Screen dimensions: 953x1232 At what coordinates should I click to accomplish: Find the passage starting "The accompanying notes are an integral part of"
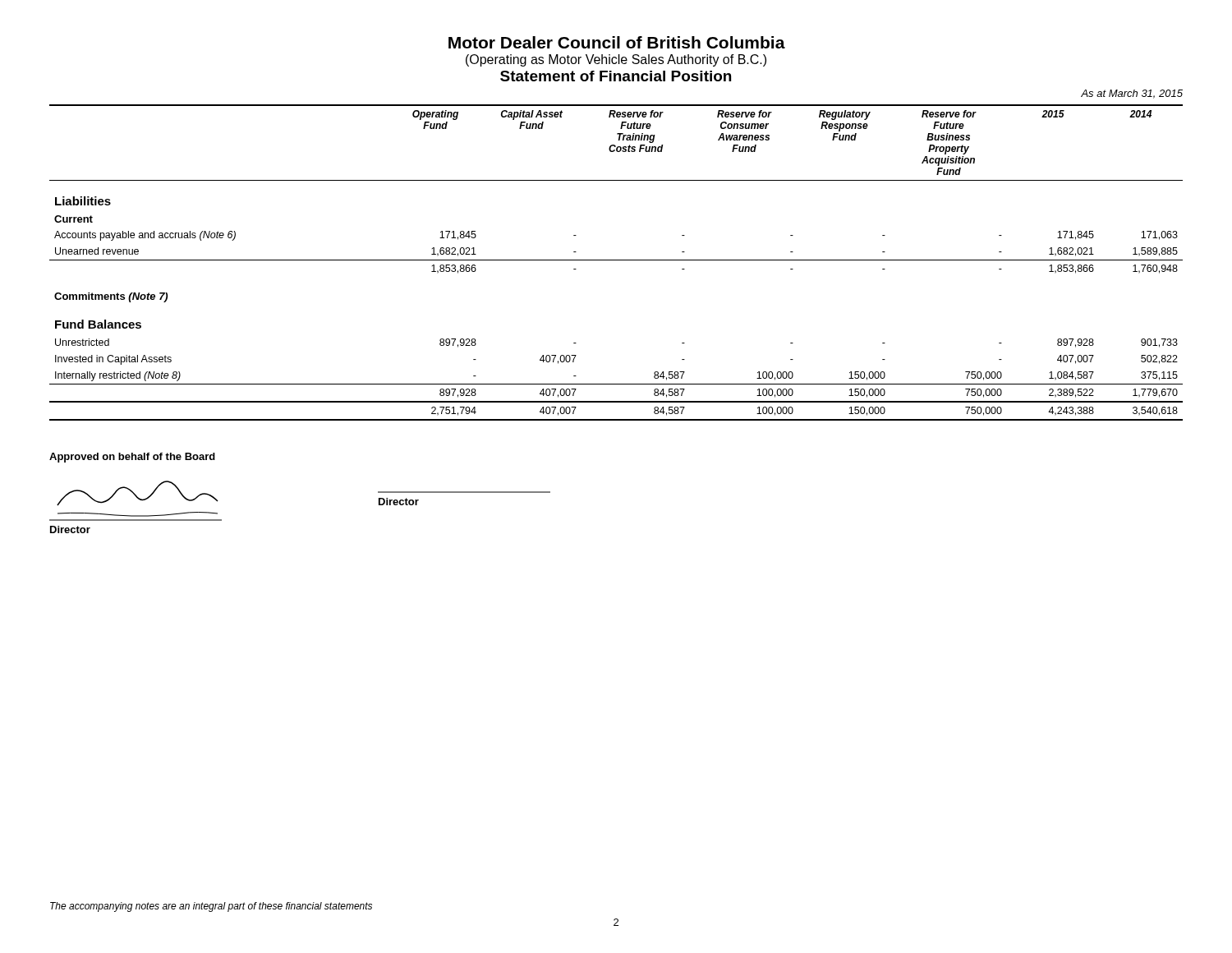point(211,906)
